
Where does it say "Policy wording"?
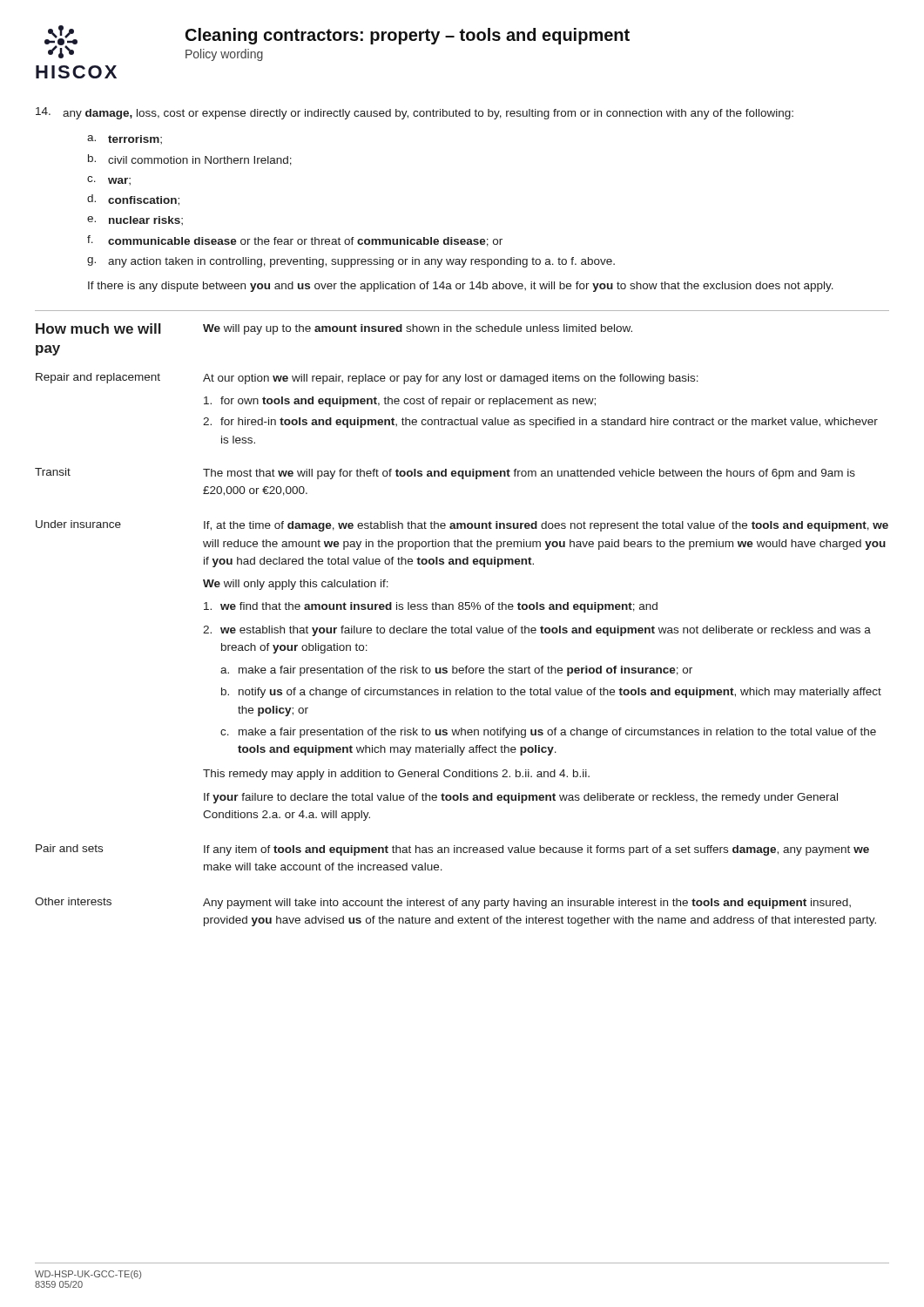tap(224, 54)
